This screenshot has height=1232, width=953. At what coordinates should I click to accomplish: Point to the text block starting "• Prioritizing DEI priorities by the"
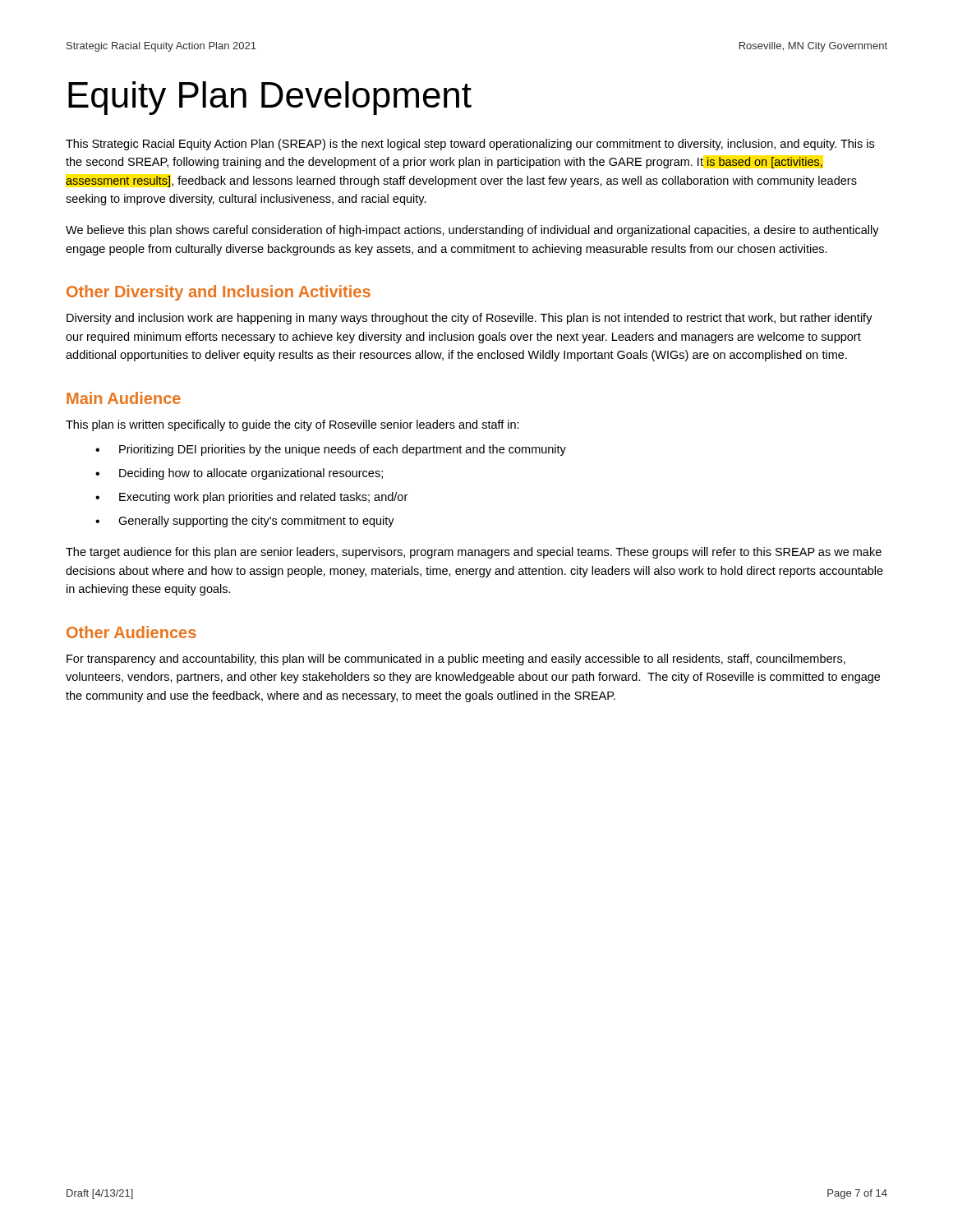point(485,451)
